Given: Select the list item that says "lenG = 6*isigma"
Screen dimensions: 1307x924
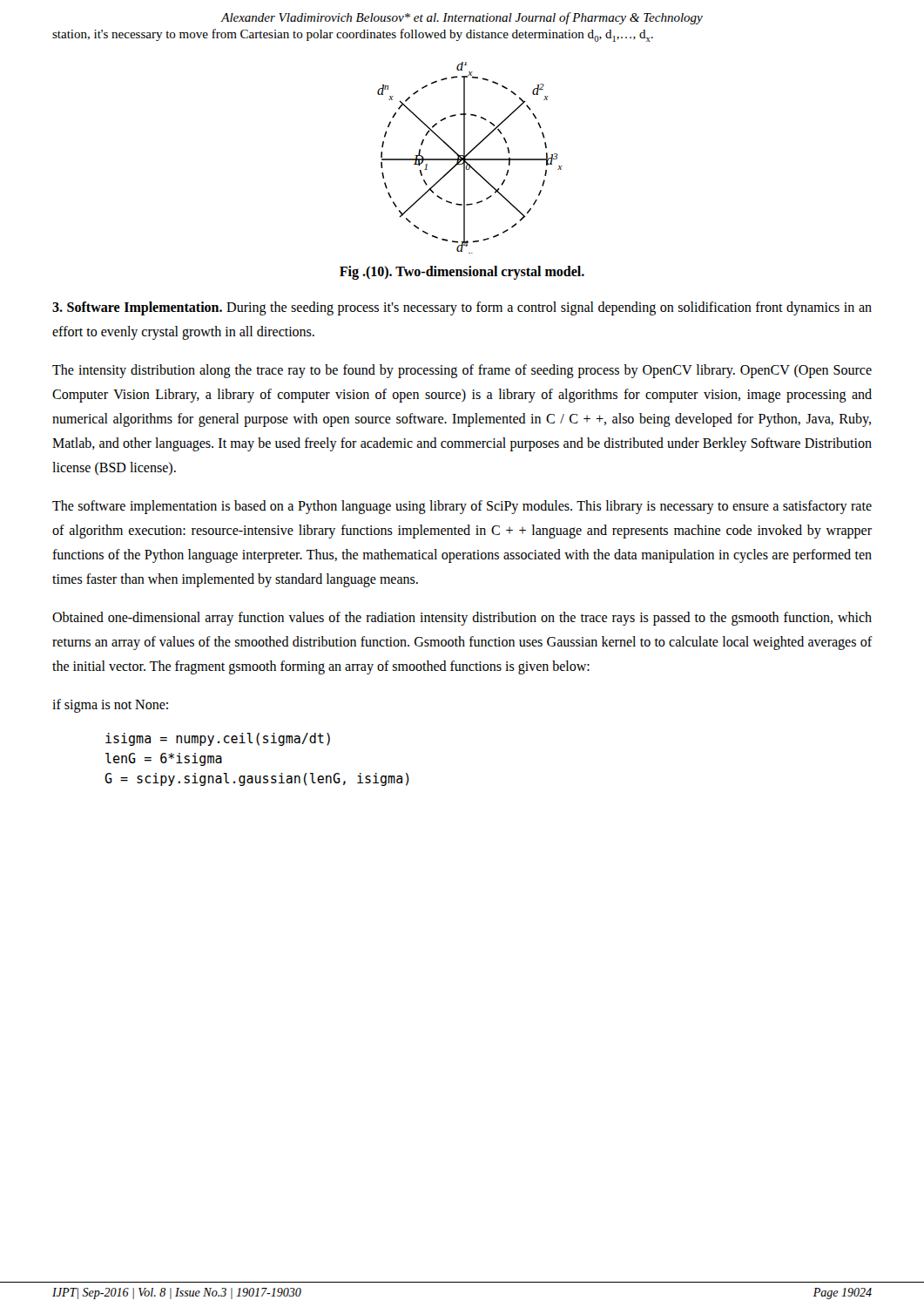Looking at the screenshot, I should (x=164, y=759).
